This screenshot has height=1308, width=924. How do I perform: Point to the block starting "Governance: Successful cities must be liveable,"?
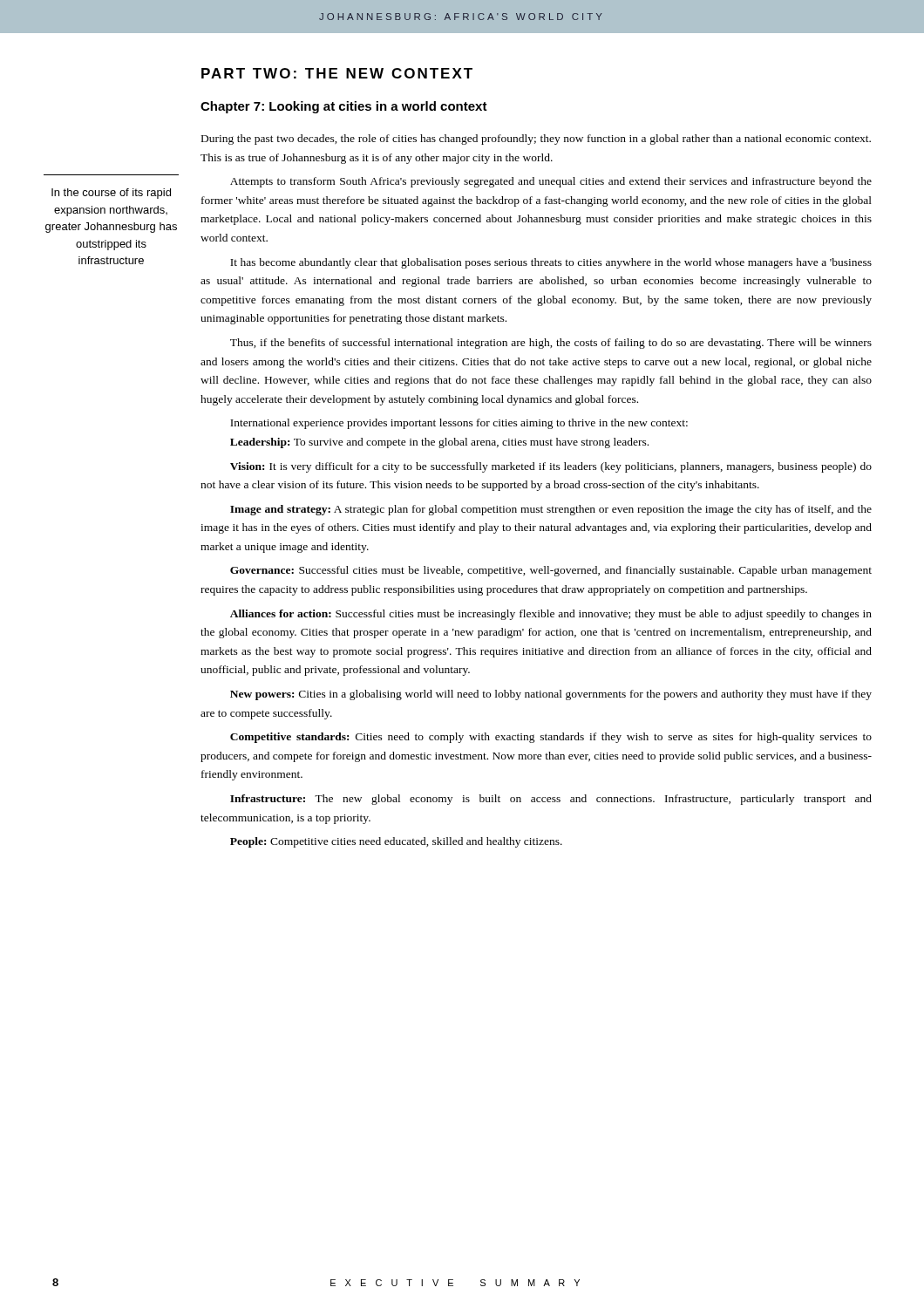[536, 580]
